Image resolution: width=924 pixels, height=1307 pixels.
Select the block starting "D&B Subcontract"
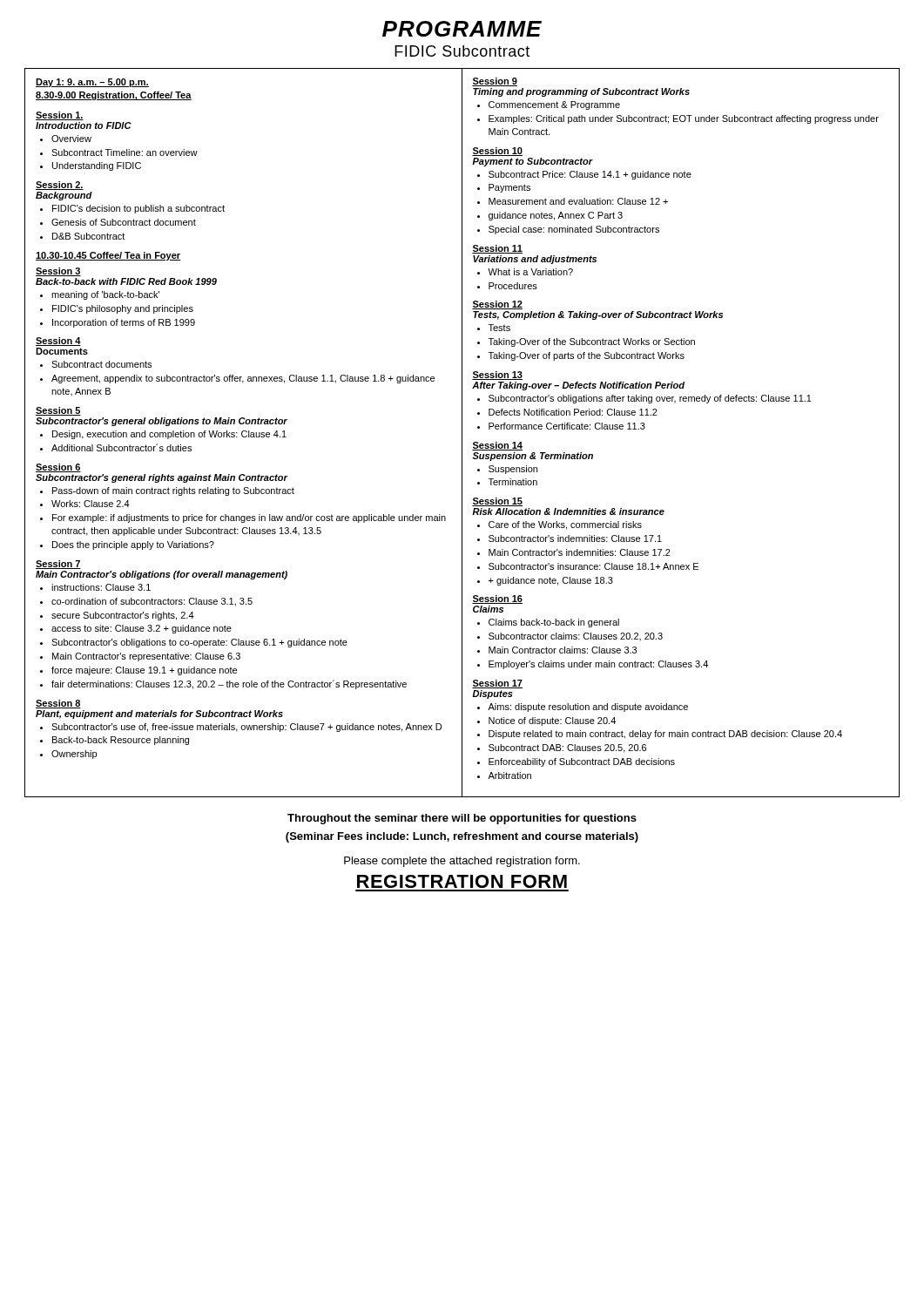[88, 236]
